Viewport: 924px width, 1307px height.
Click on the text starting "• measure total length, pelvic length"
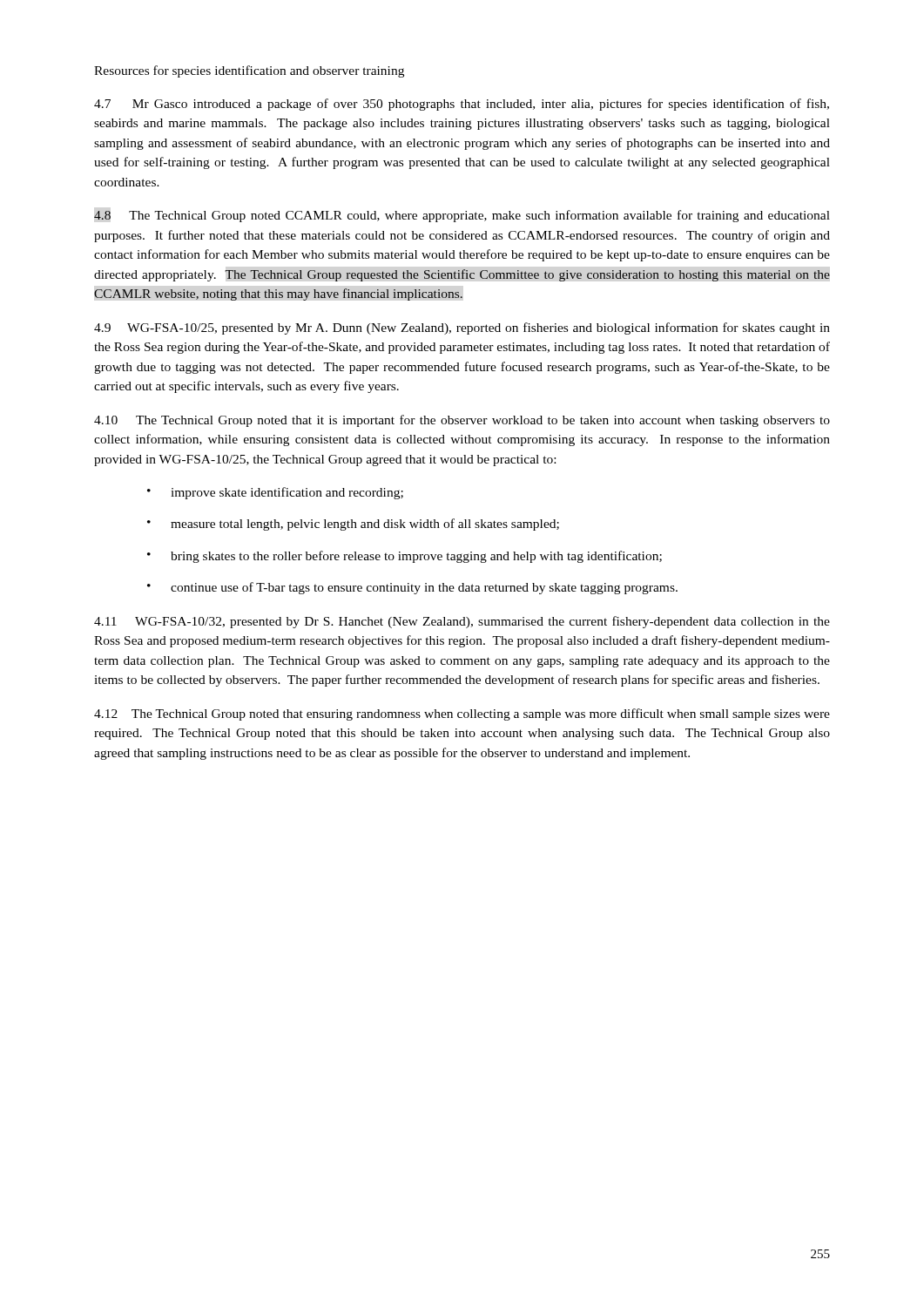[488, 524]
